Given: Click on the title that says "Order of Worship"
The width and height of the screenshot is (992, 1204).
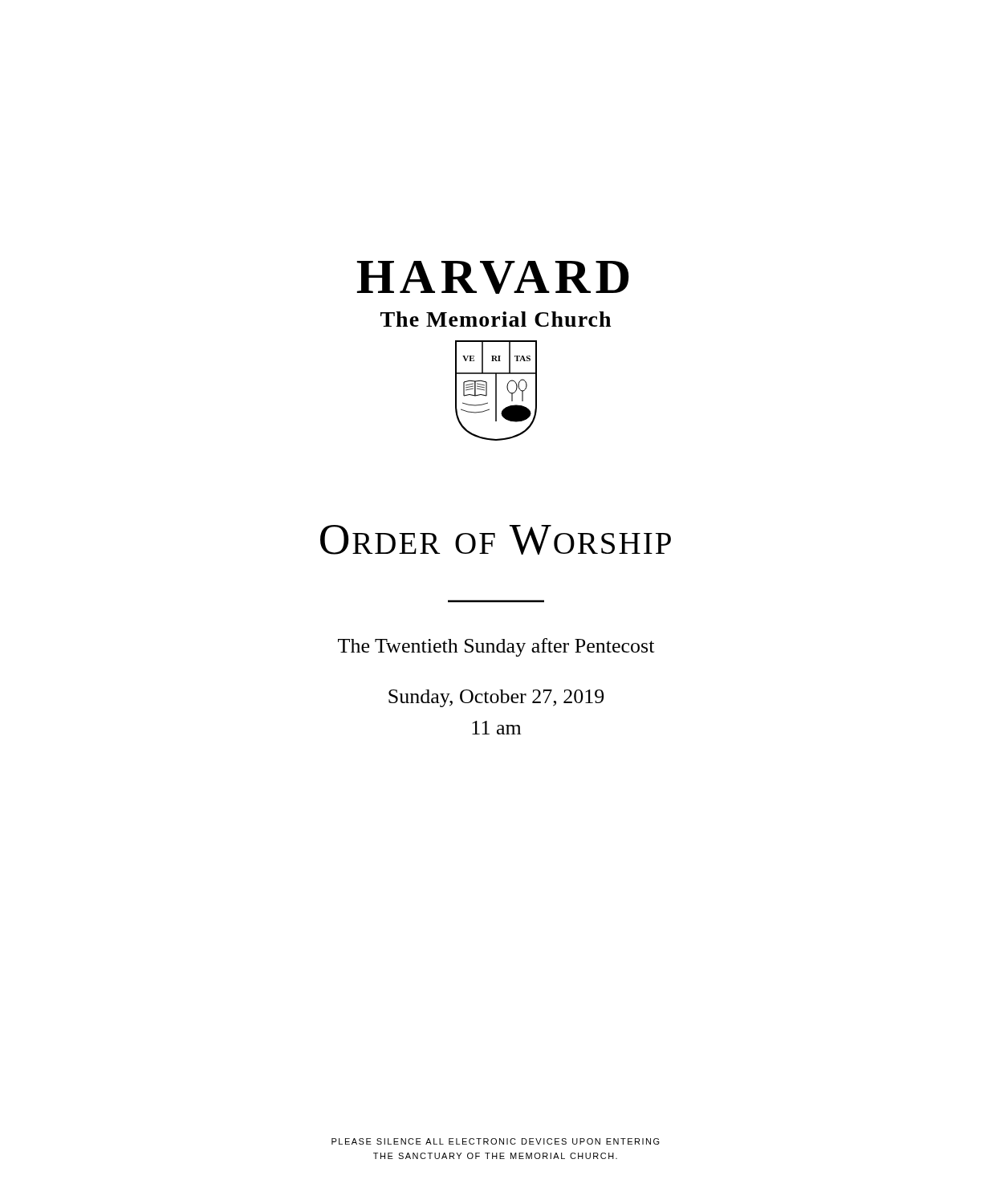Looking at the screenshot, I should [496, 539].
